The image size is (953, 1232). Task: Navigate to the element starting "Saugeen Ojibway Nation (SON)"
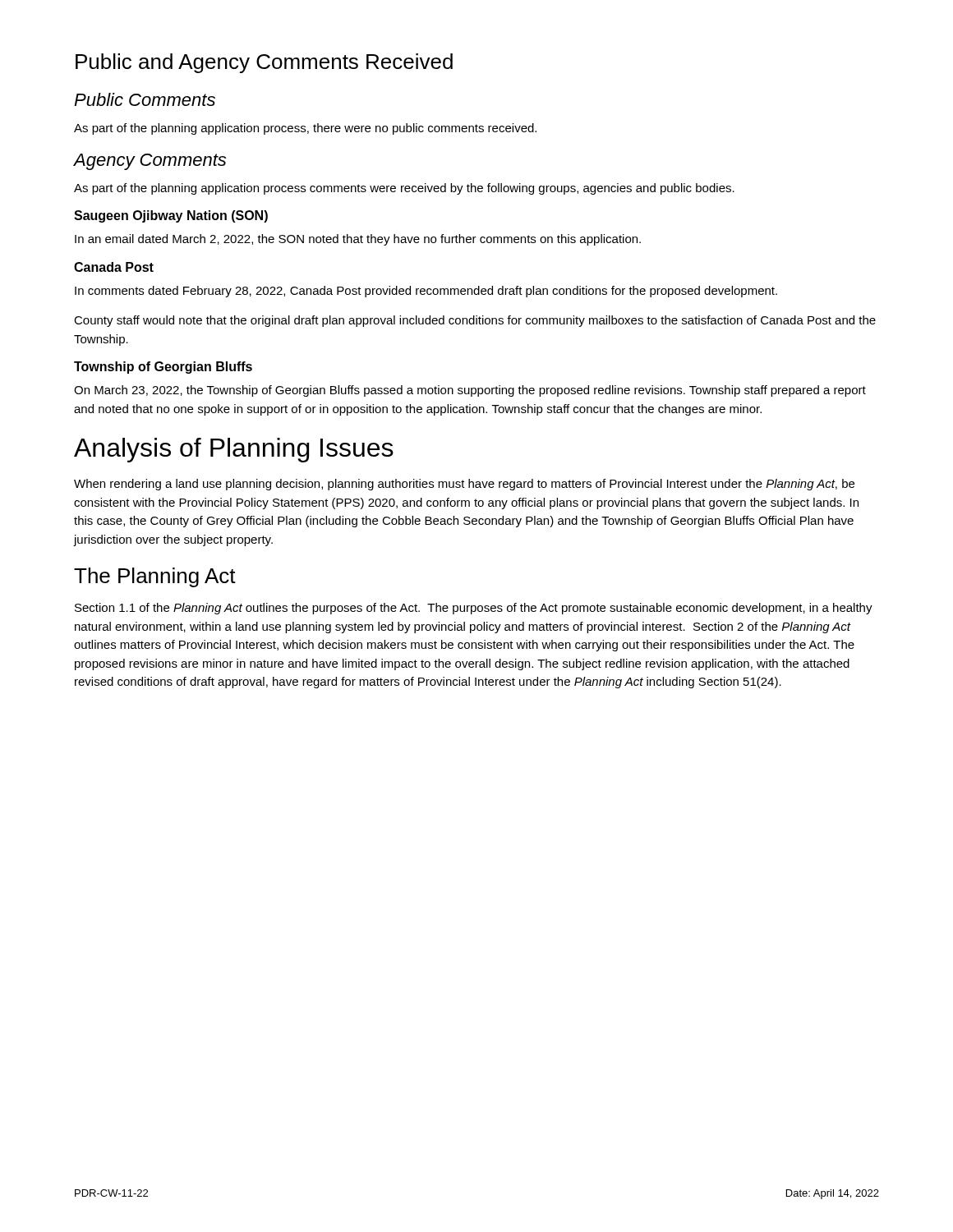pos(171,216)
